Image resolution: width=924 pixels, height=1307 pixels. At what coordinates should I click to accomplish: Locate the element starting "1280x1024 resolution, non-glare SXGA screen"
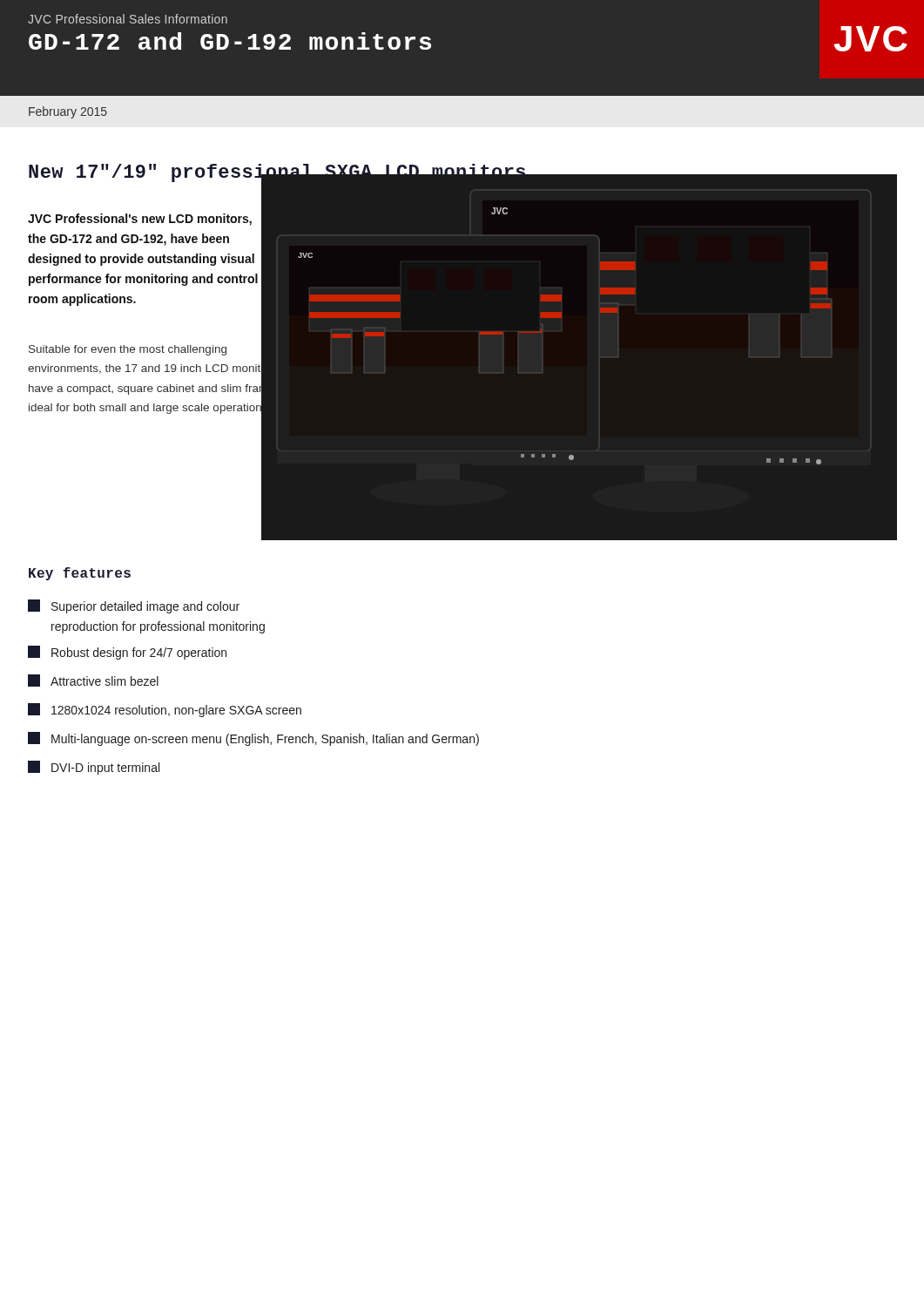click(165, 710)
